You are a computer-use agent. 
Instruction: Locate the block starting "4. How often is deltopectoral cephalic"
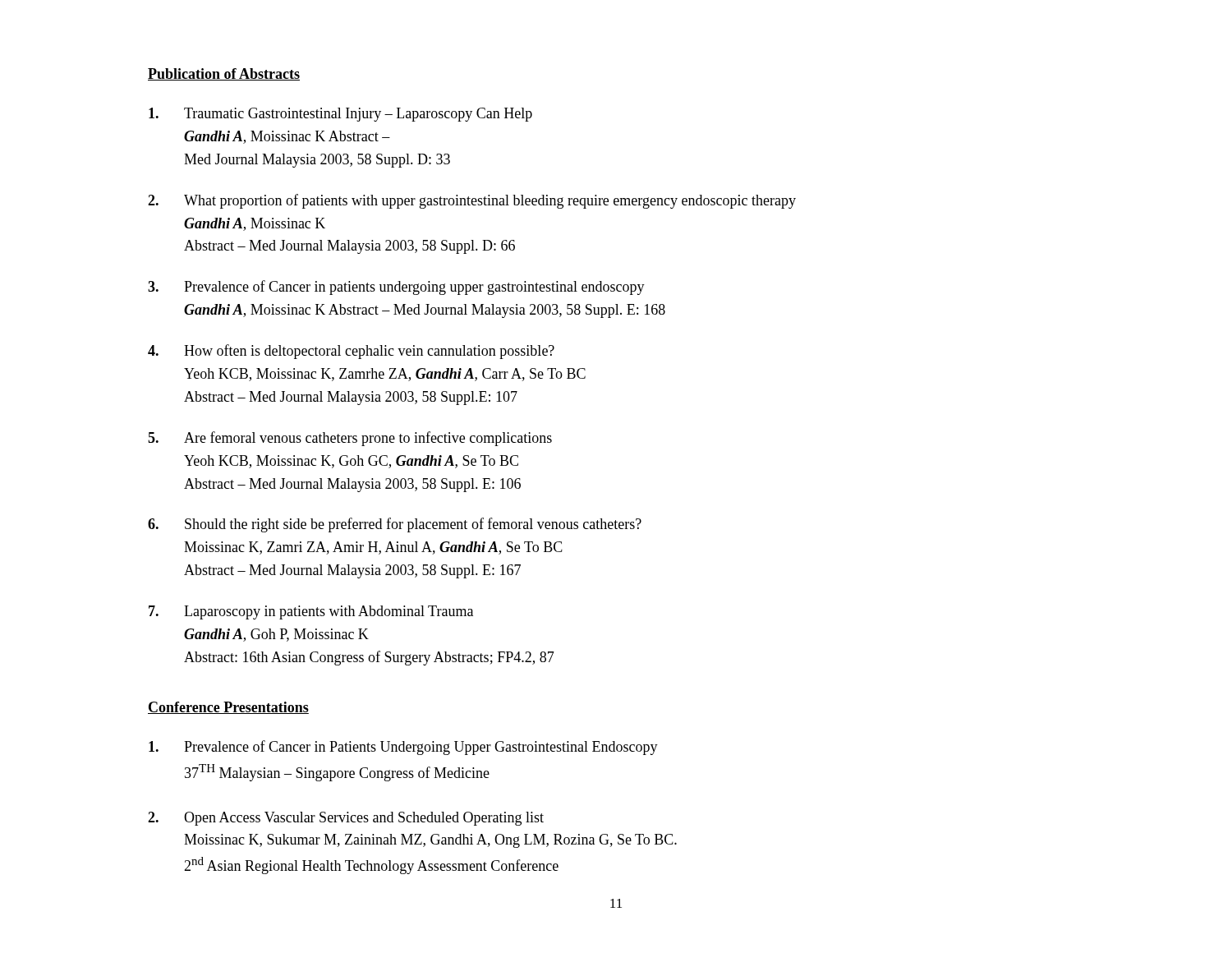351,352
